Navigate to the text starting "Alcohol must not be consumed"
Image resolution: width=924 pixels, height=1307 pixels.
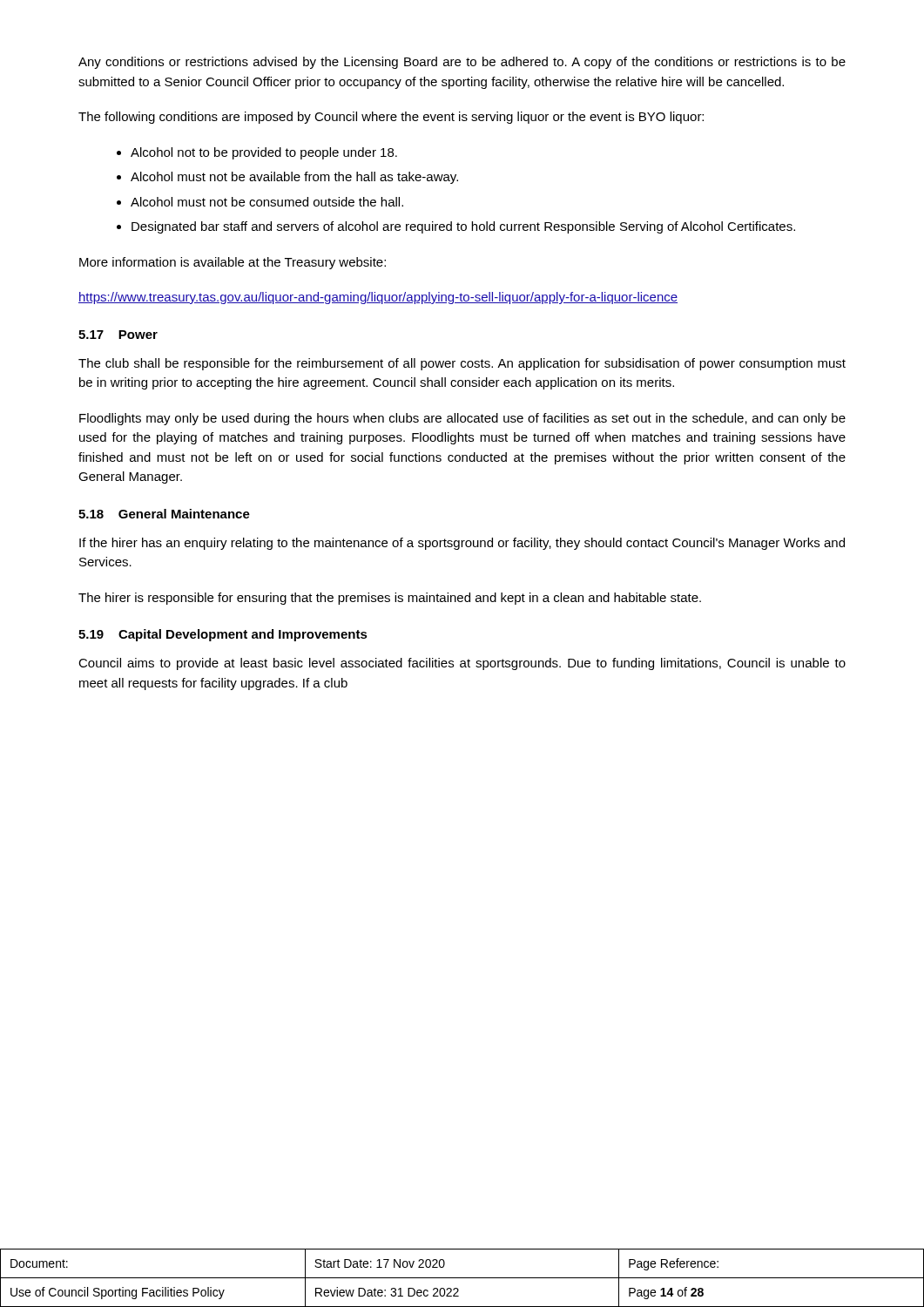point(268,201)
